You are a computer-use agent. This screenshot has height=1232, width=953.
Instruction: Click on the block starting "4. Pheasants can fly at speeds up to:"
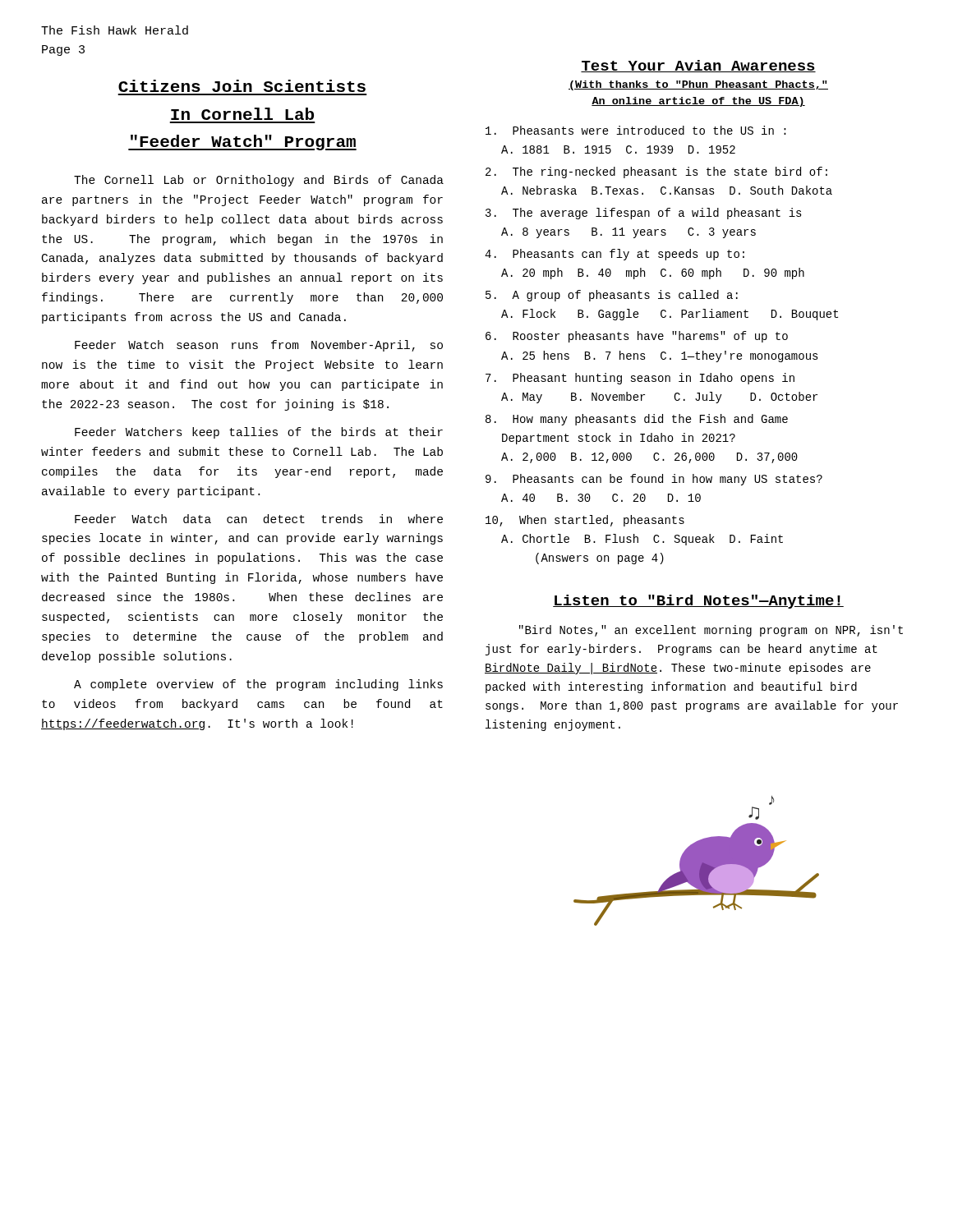698,266
